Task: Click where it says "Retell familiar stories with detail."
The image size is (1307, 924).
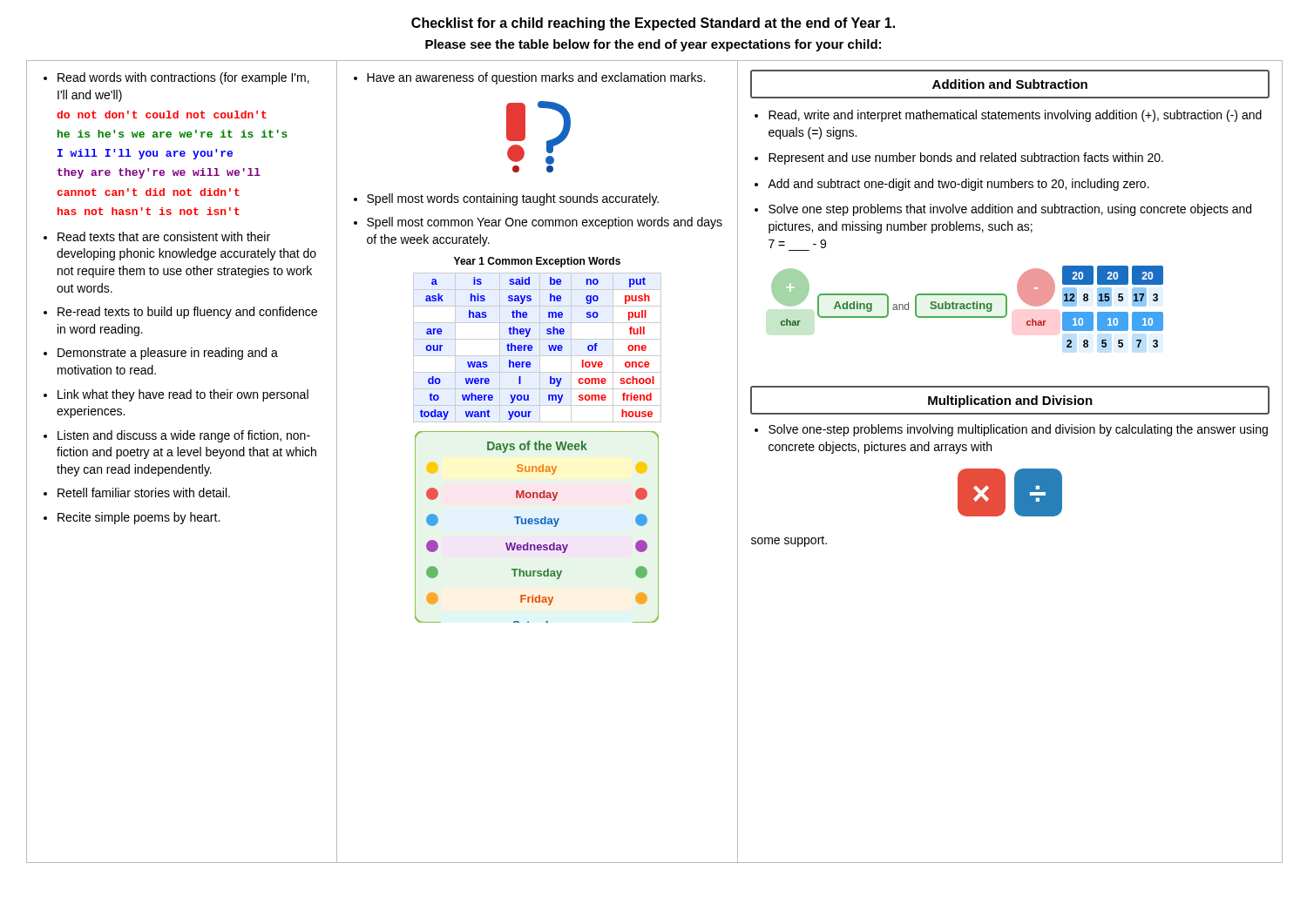Action: coord(181,494)
